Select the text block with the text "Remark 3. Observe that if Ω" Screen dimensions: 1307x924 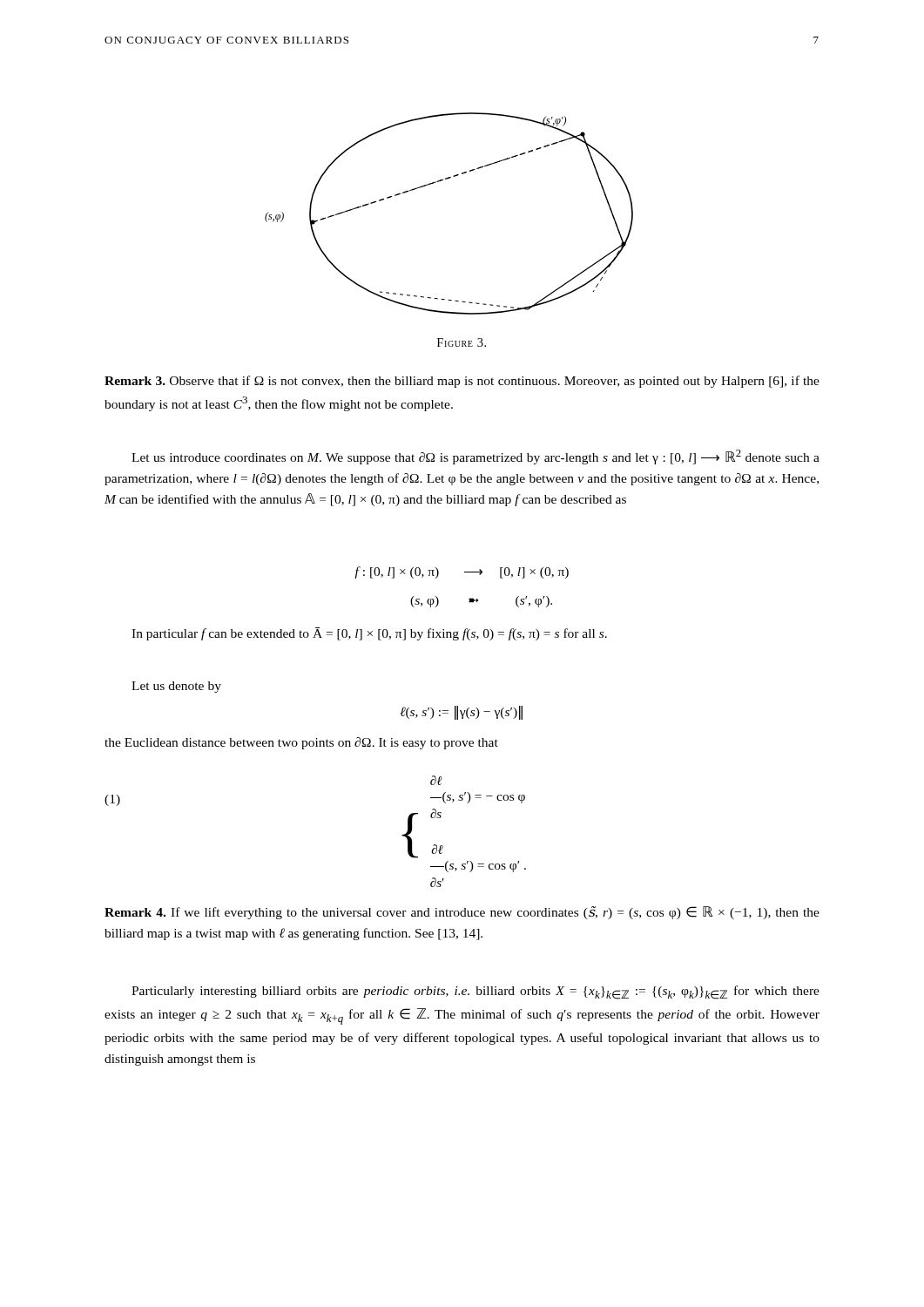point(462,392)
